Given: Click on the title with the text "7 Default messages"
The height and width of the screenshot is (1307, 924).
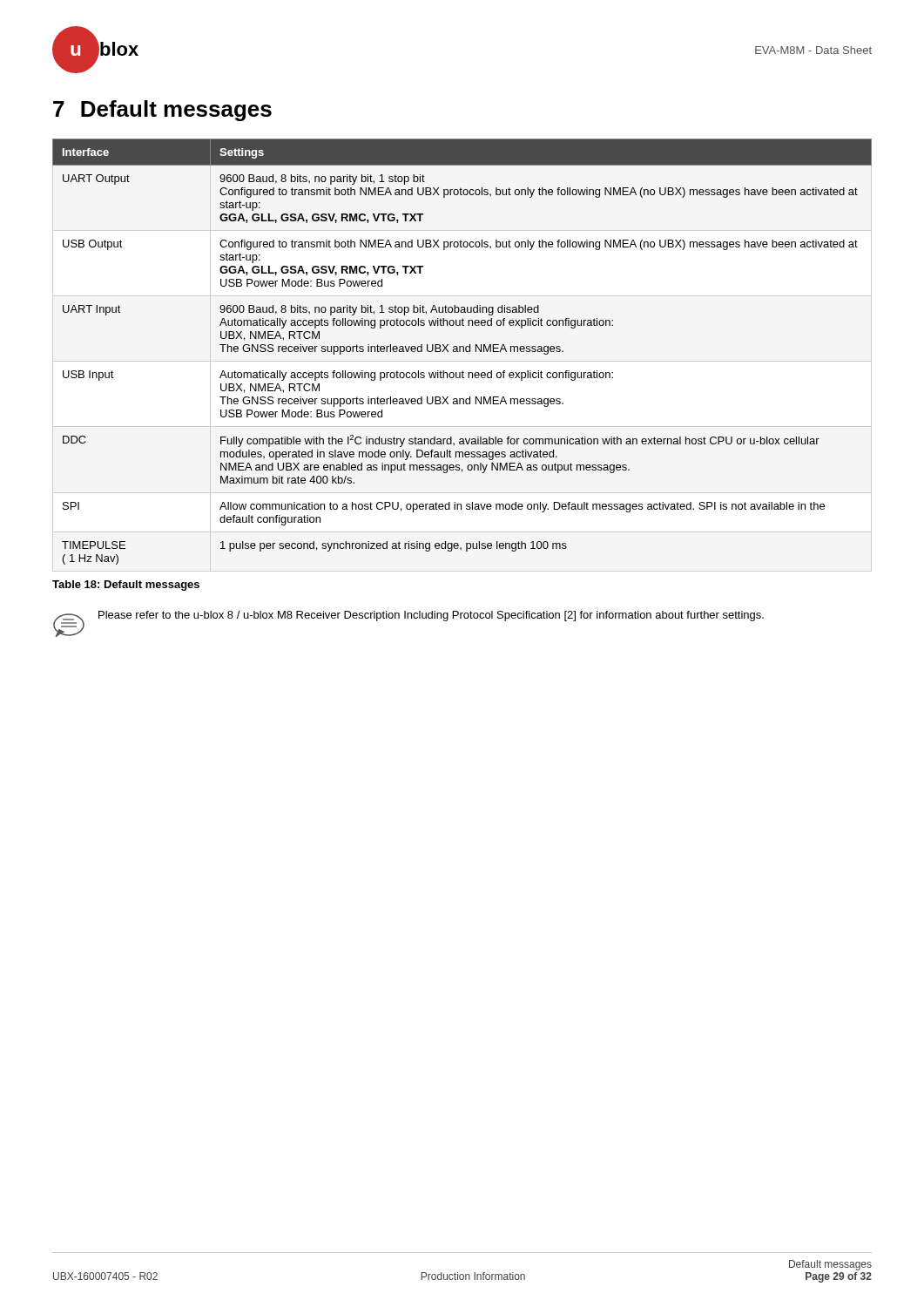Looking at the screenshot, I should pyautogui.click(x=162, y=109).
